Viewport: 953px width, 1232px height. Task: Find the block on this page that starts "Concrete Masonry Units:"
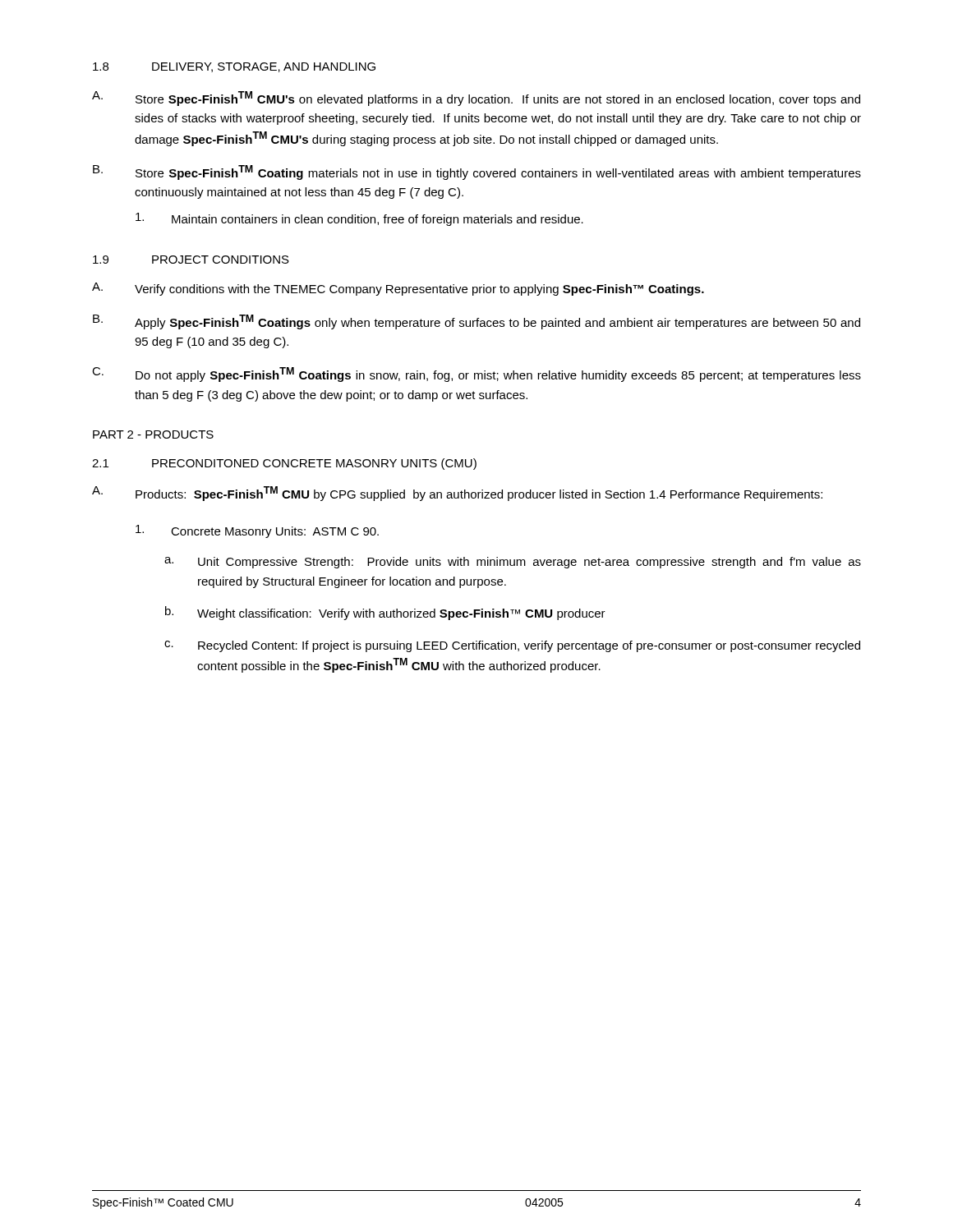coord(257,531)
